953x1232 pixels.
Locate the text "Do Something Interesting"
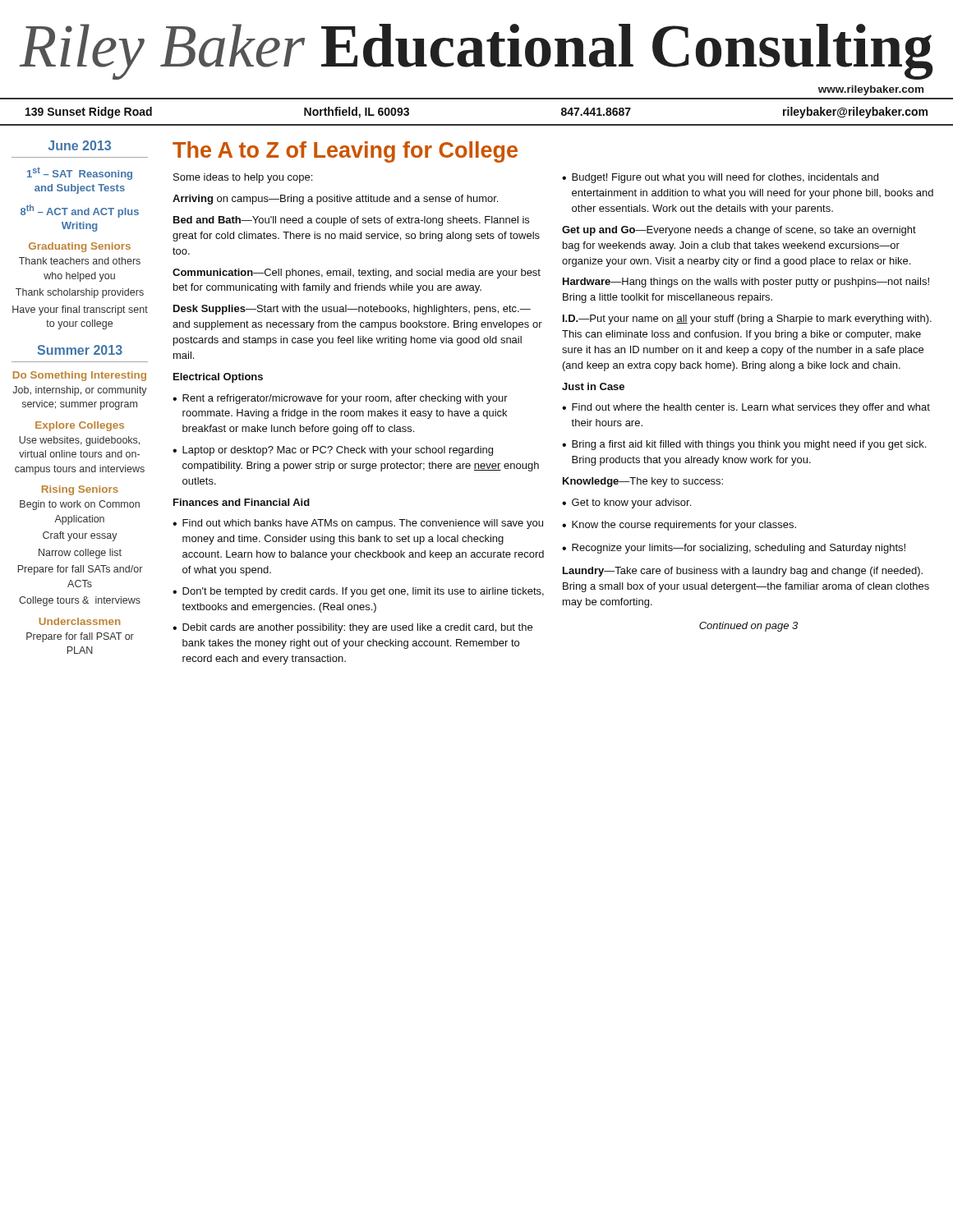[80, 375]
